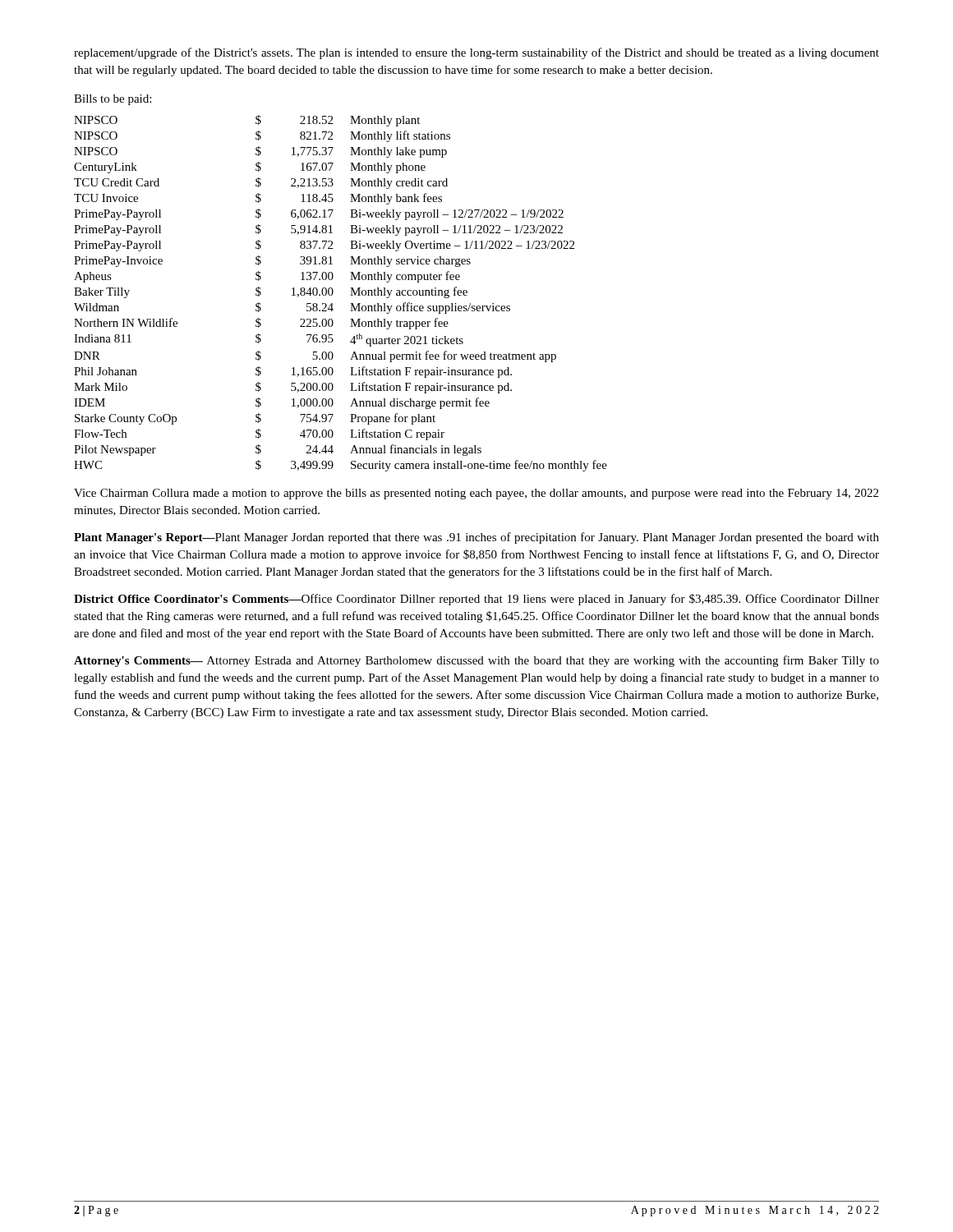
Task: Select the text block with the text "District Office Coordinator's Comments—Office Coordinator Dillner reported"
Action: (476, 616)
